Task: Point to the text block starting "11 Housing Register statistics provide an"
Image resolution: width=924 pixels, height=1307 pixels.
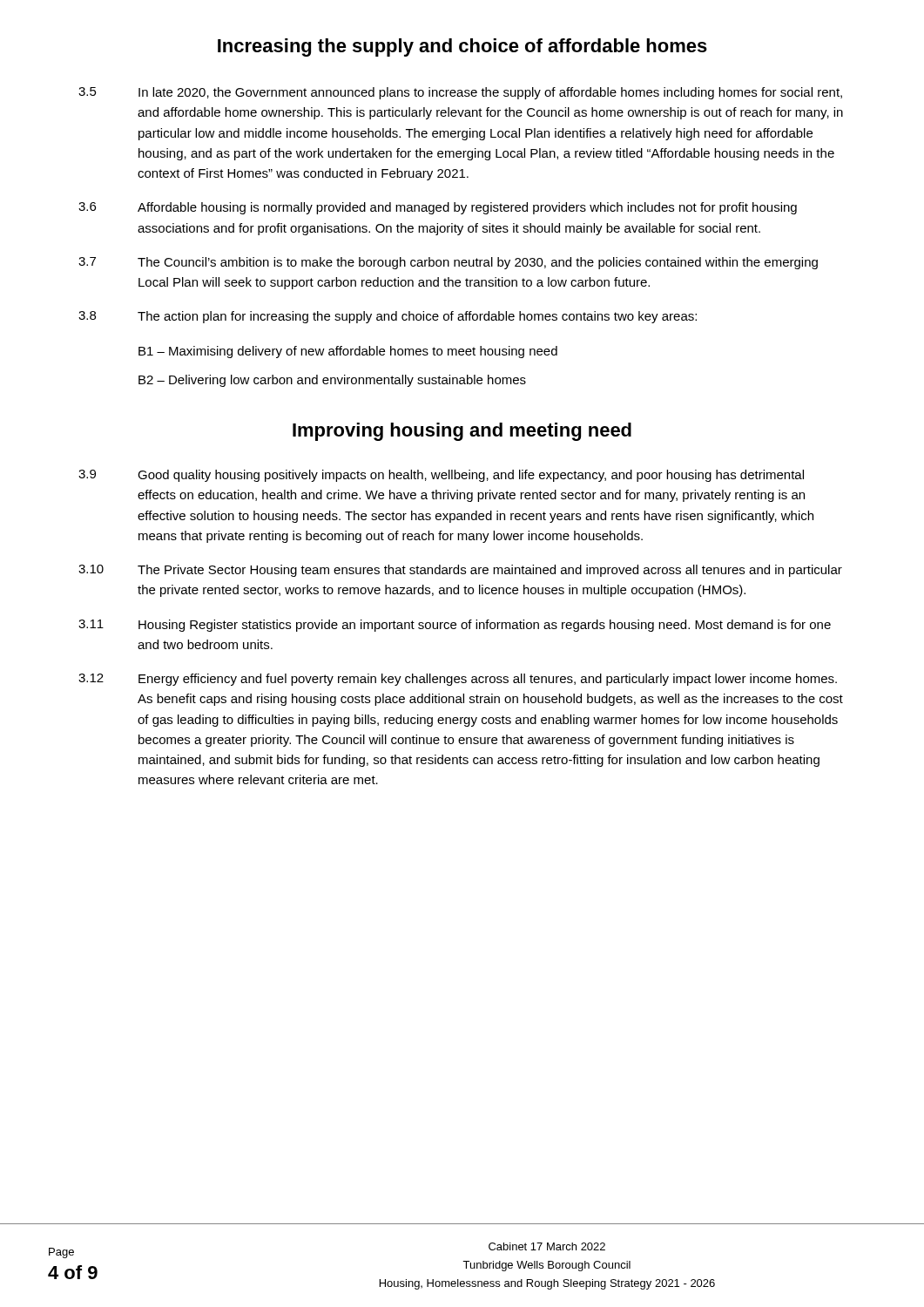Action: click(x=462, y=634)
